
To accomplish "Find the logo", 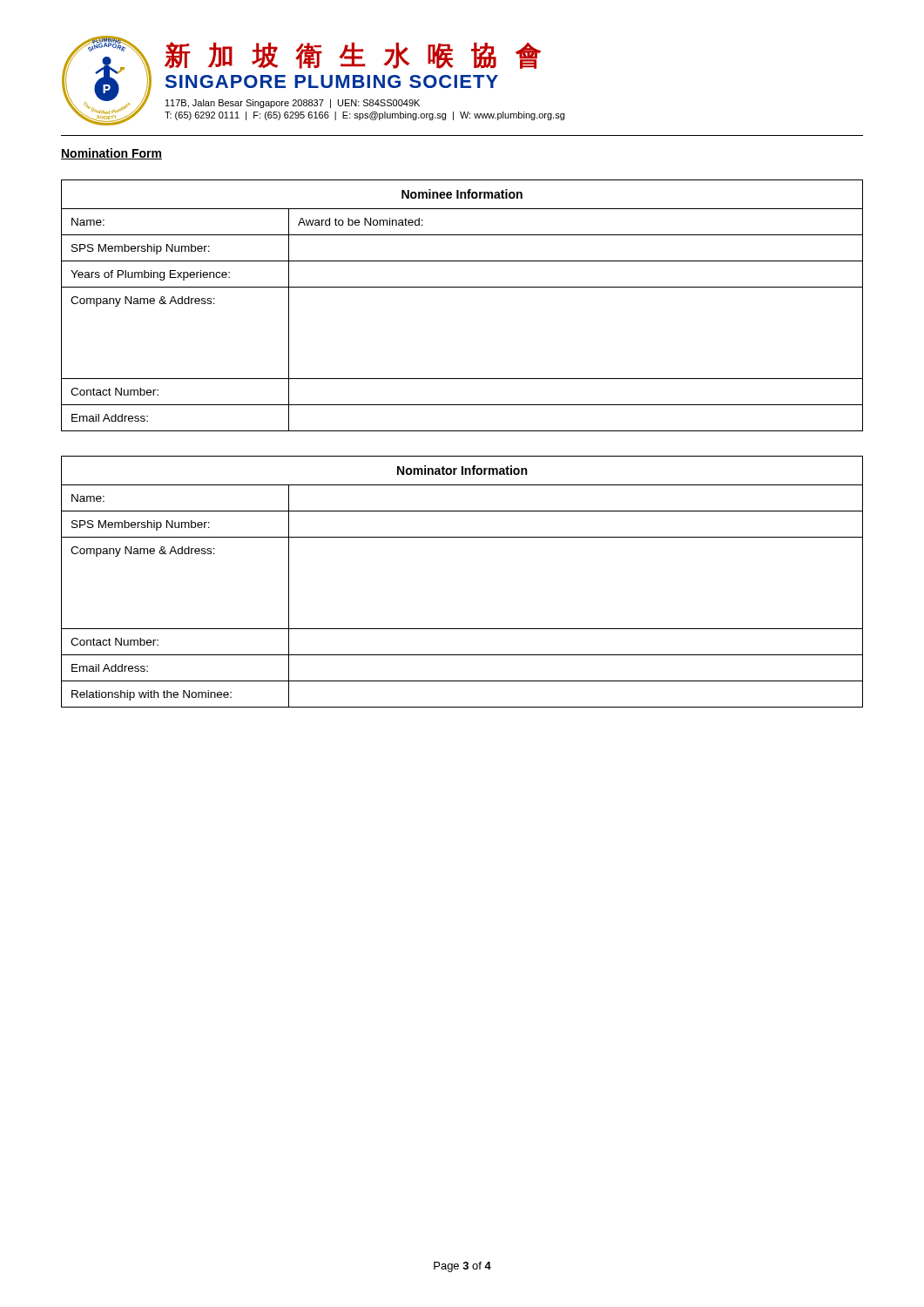I will pyautogui.click(x=107, y=81).
